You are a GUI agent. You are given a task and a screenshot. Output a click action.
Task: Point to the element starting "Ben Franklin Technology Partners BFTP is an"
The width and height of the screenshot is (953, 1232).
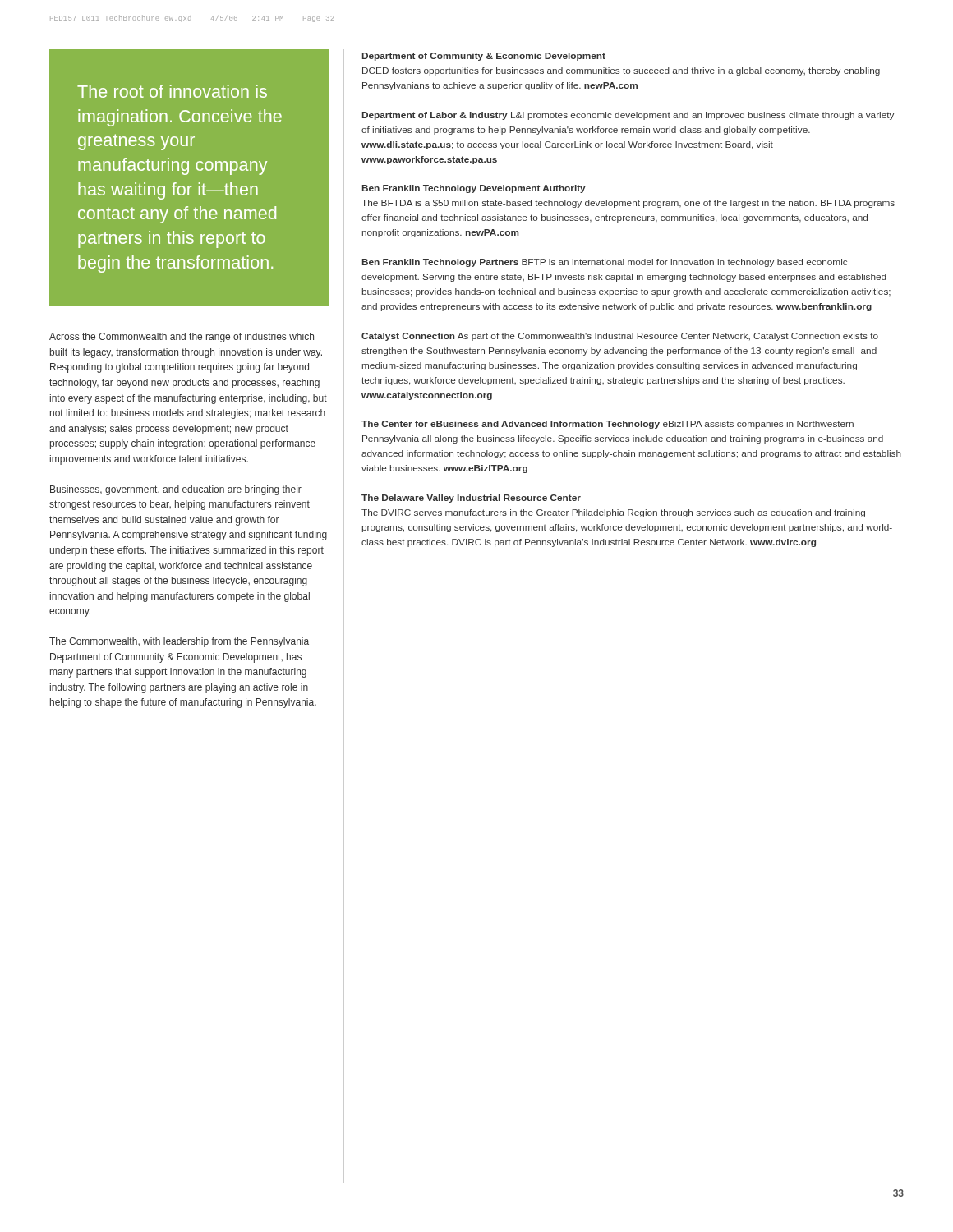tap(626, 284)
